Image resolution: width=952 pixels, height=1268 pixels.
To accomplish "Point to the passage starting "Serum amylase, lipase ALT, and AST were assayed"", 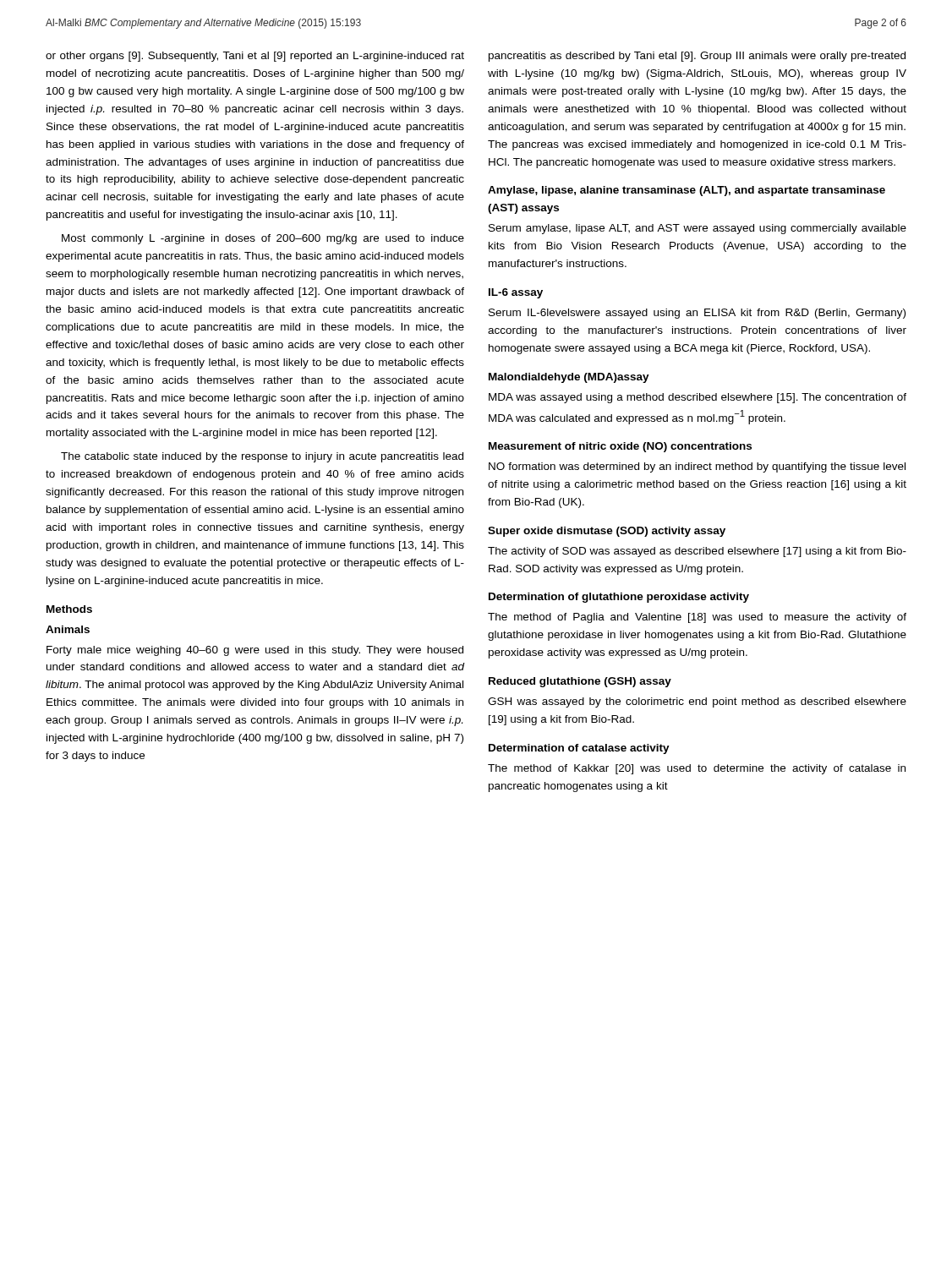I will [x=697, y=247].
